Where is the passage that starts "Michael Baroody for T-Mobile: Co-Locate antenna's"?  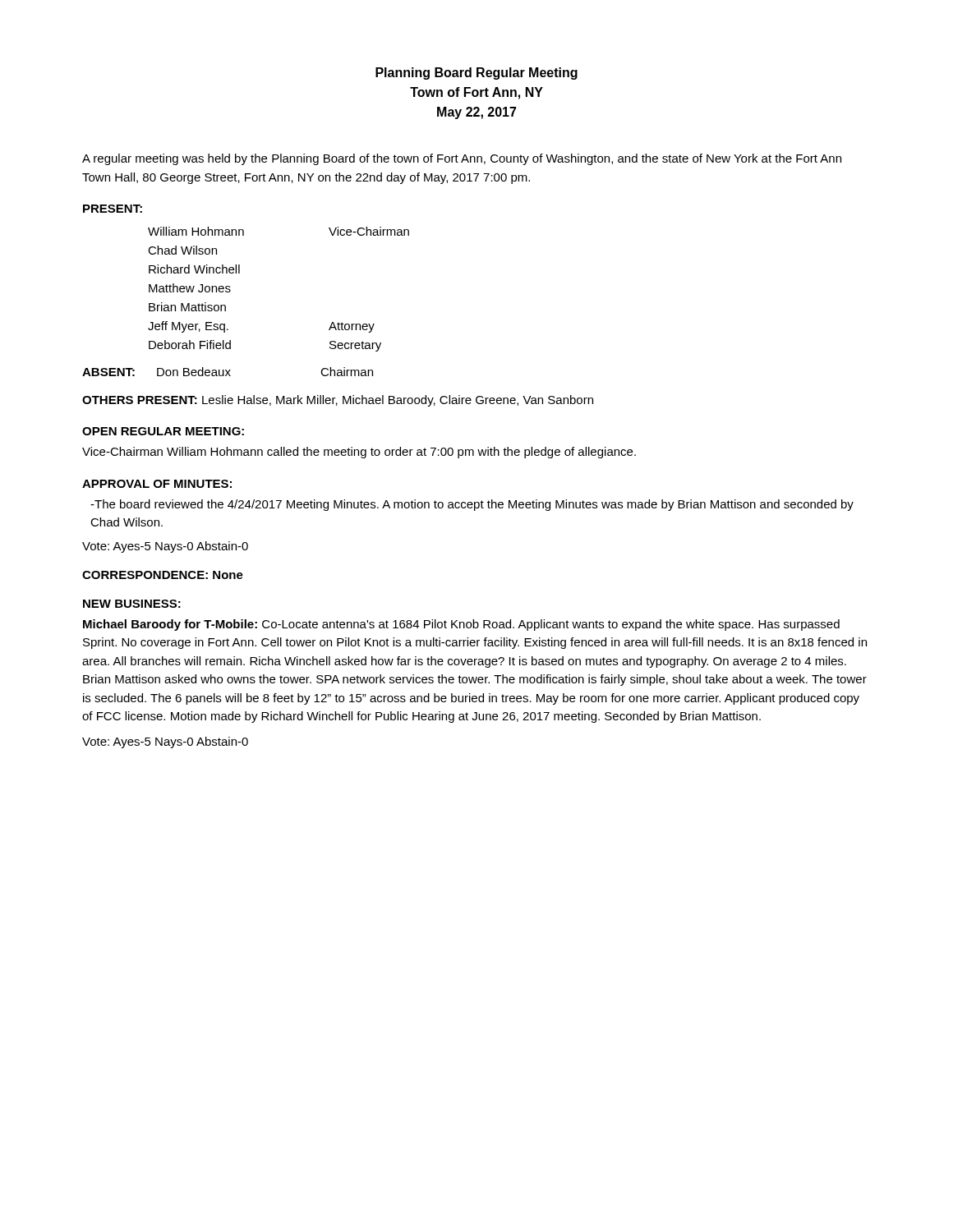coord(475,670)
